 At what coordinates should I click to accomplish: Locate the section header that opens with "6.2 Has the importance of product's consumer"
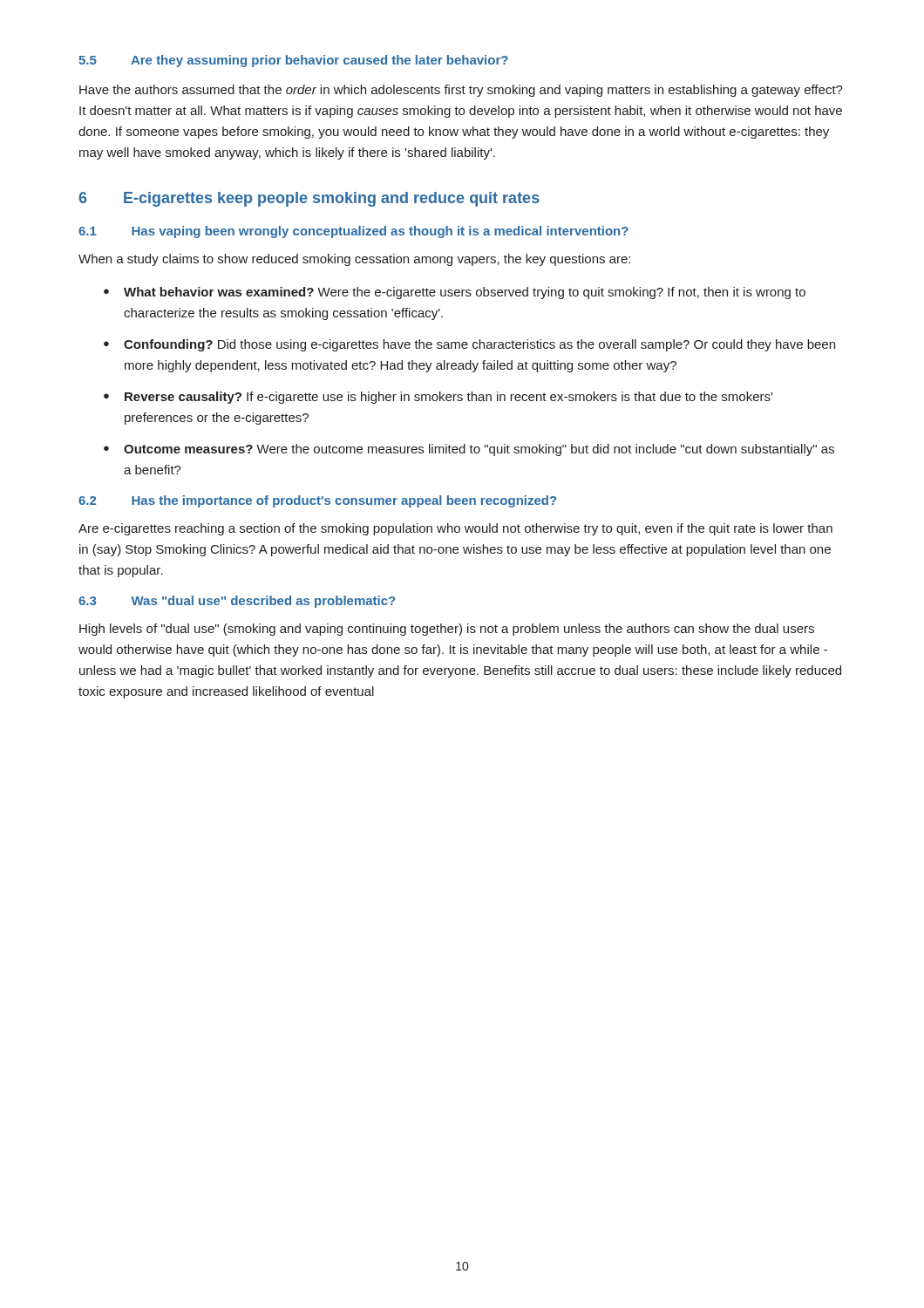[318, 500]
